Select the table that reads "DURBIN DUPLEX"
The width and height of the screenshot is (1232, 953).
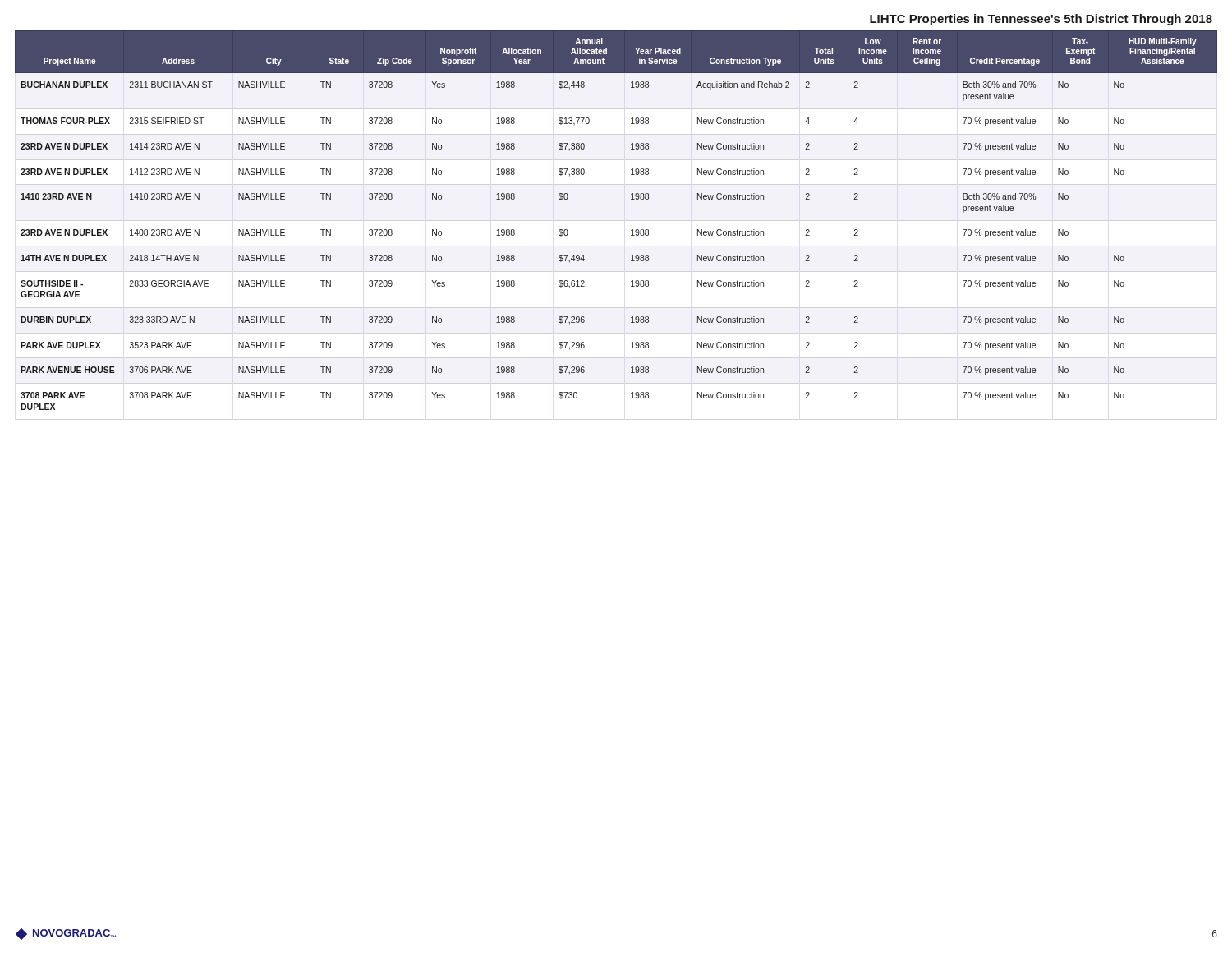[x=616, y=225]
